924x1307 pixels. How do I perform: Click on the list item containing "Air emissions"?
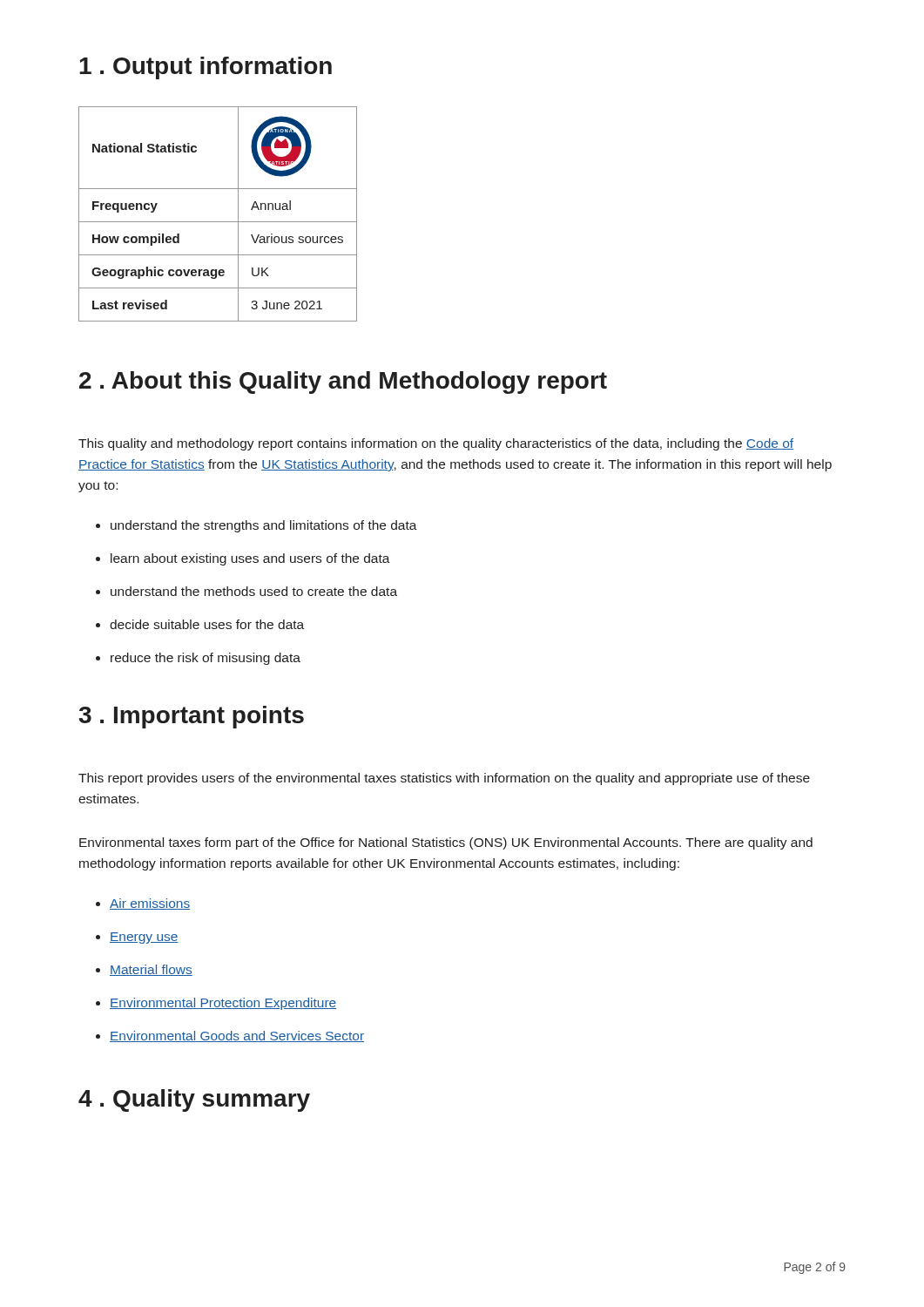pyautogui.click(x=150, y=903)
